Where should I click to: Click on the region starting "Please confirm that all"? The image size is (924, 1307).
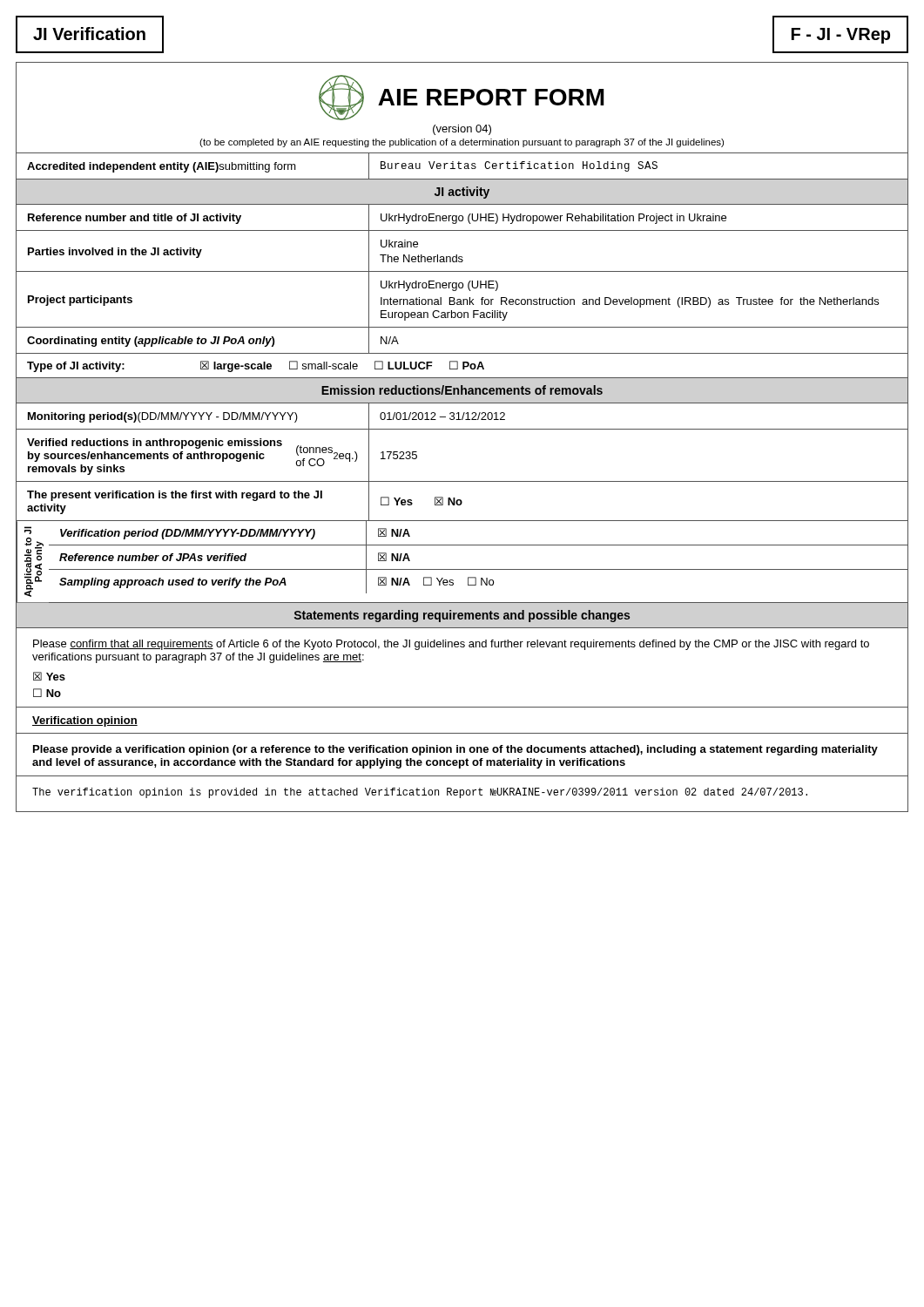451,645
